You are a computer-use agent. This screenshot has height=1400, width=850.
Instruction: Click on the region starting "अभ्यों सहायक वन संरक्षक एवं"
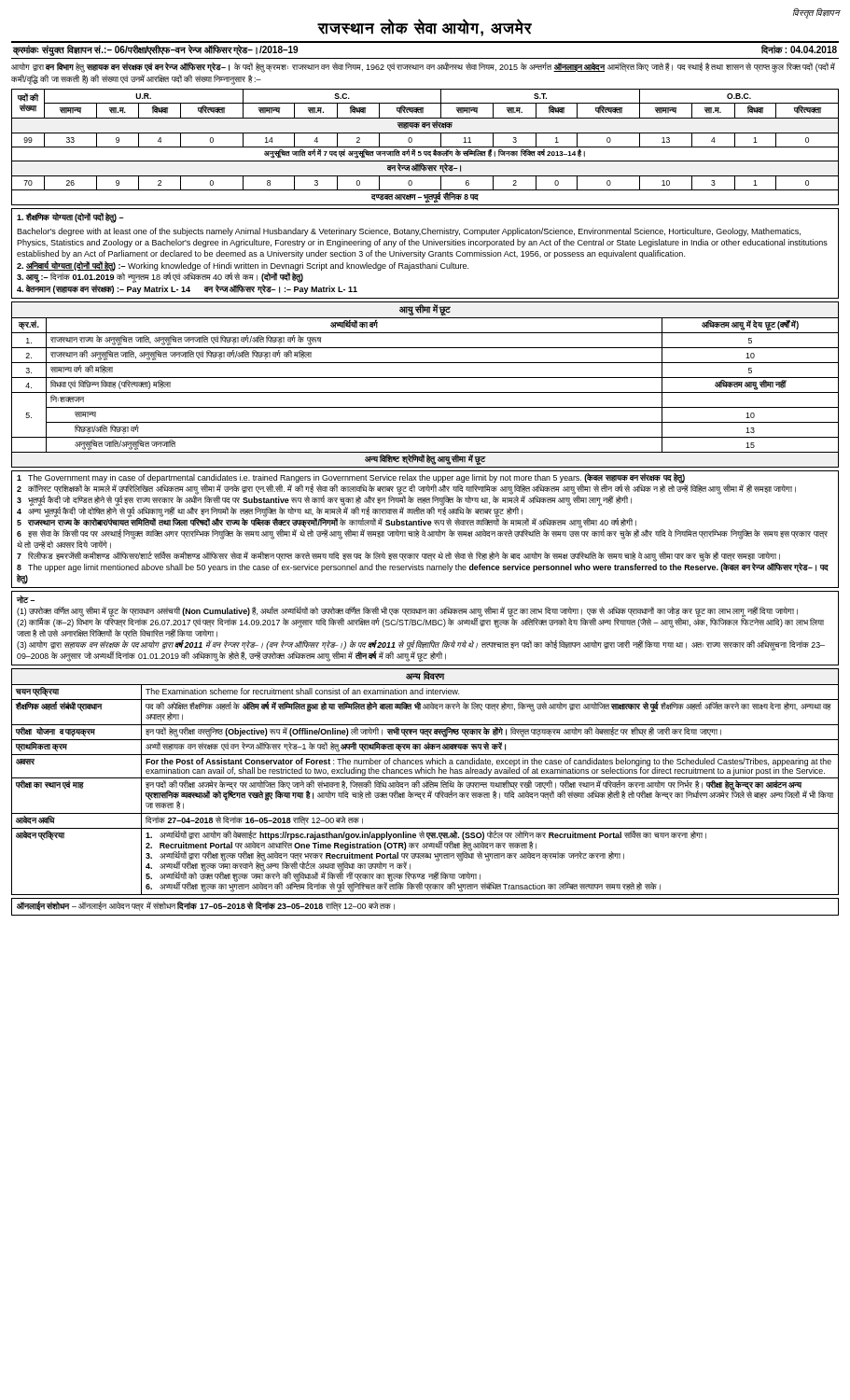tap(326, 747)
